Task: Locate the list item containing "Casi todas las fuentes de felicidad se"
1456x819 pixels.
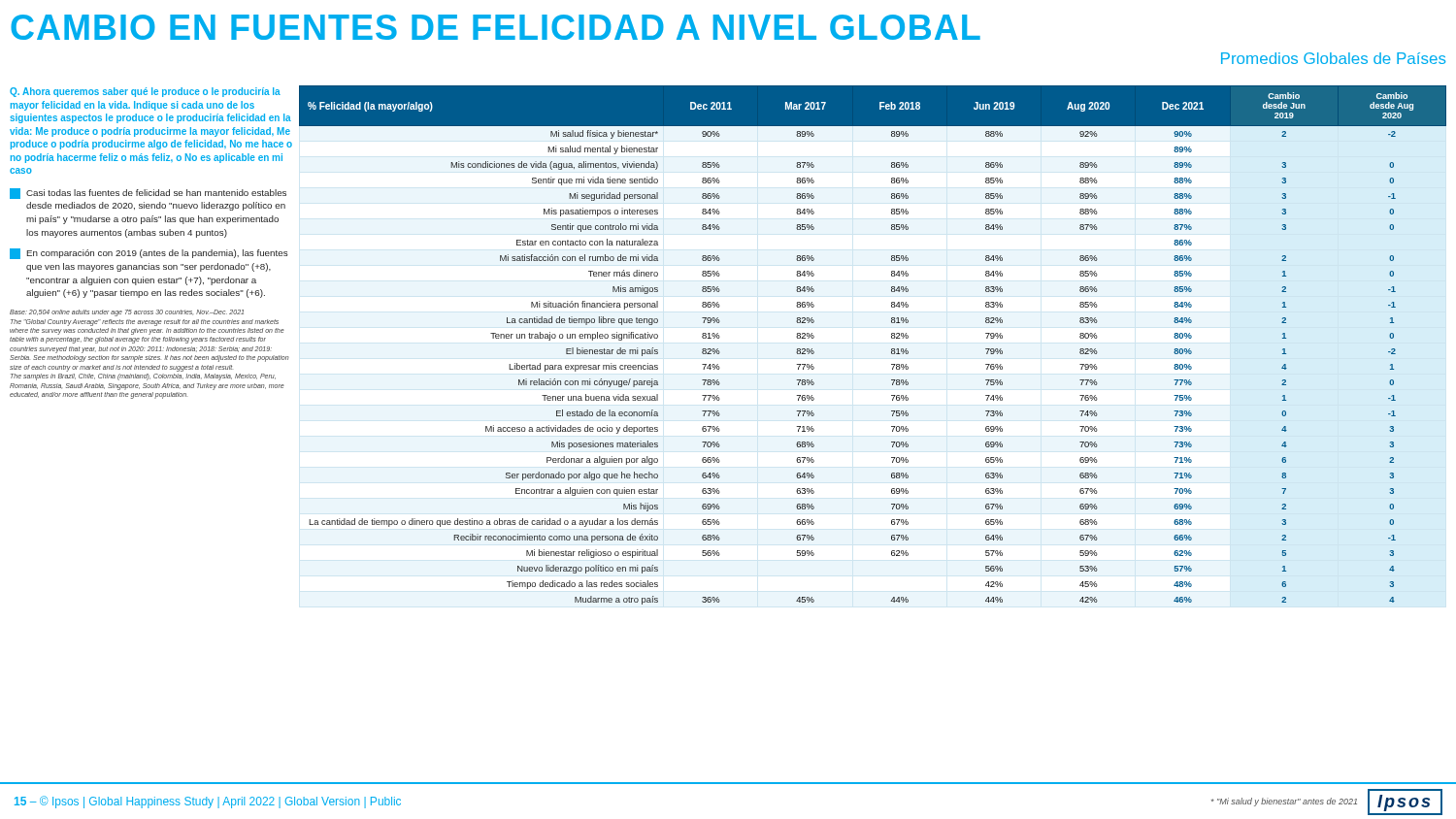Action: tap(151, 212)
